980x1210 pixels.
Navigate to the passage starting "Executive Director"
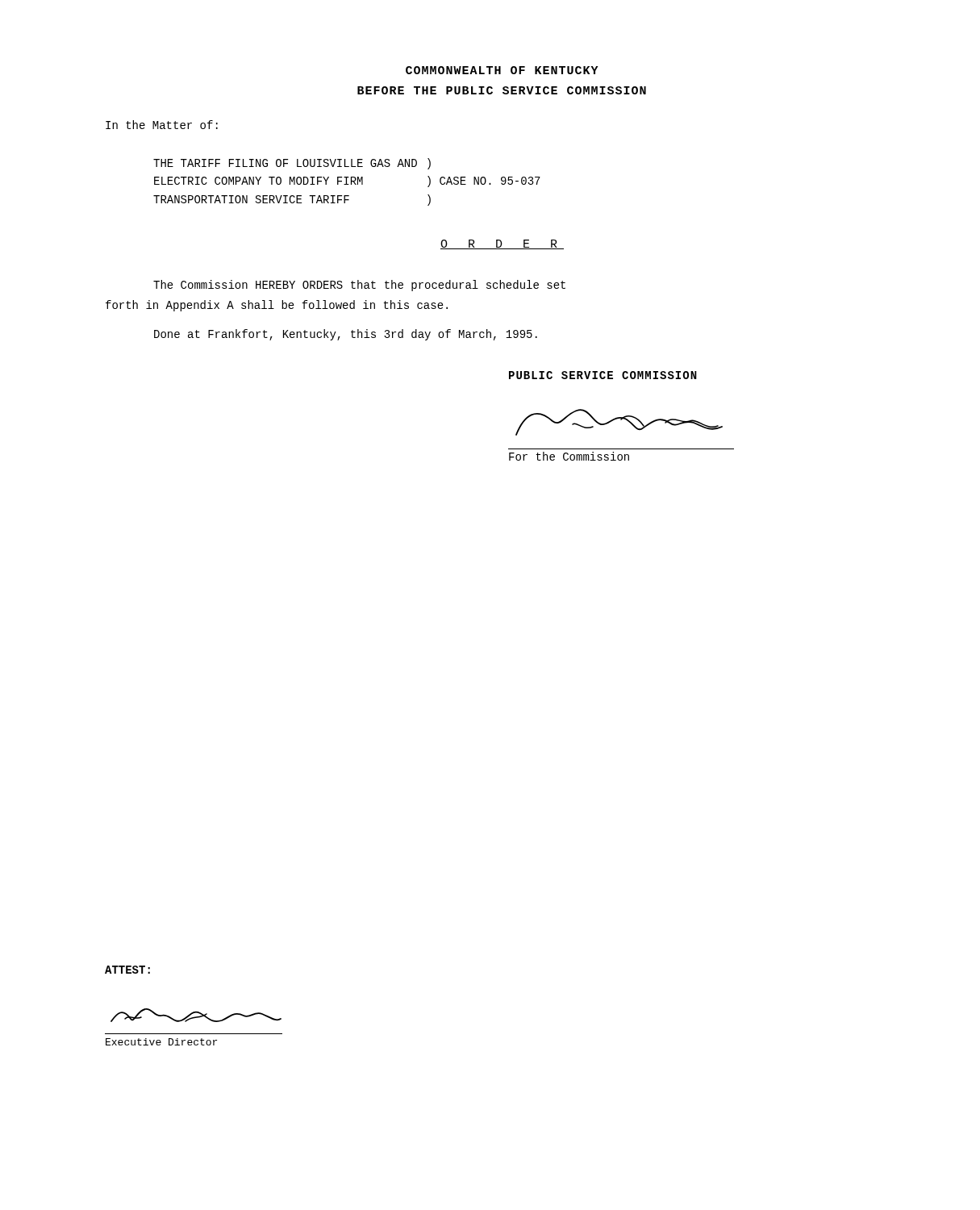(x=162, y=1043)
